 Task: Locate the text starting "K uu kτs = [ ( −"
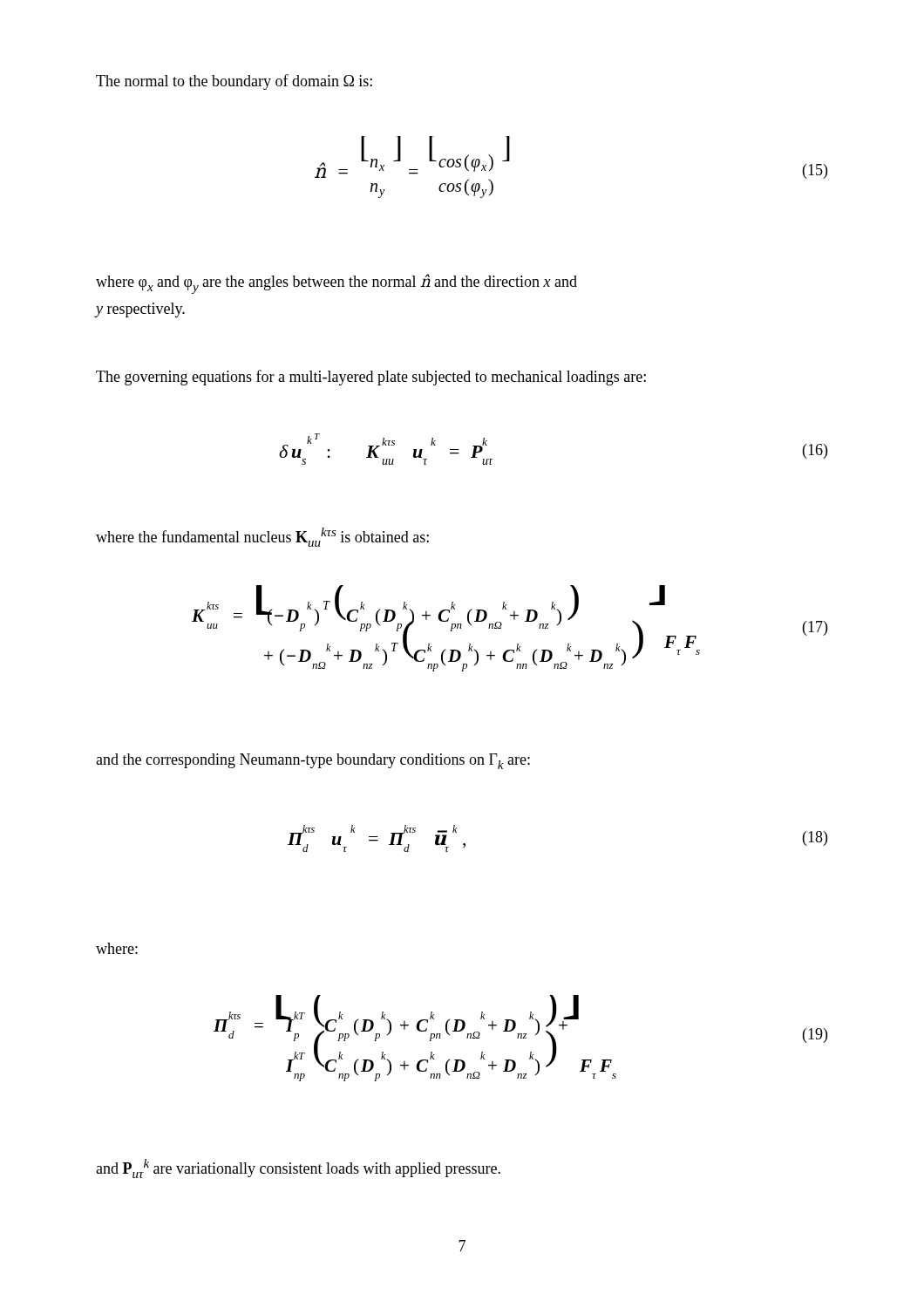[x=462, y=636]
